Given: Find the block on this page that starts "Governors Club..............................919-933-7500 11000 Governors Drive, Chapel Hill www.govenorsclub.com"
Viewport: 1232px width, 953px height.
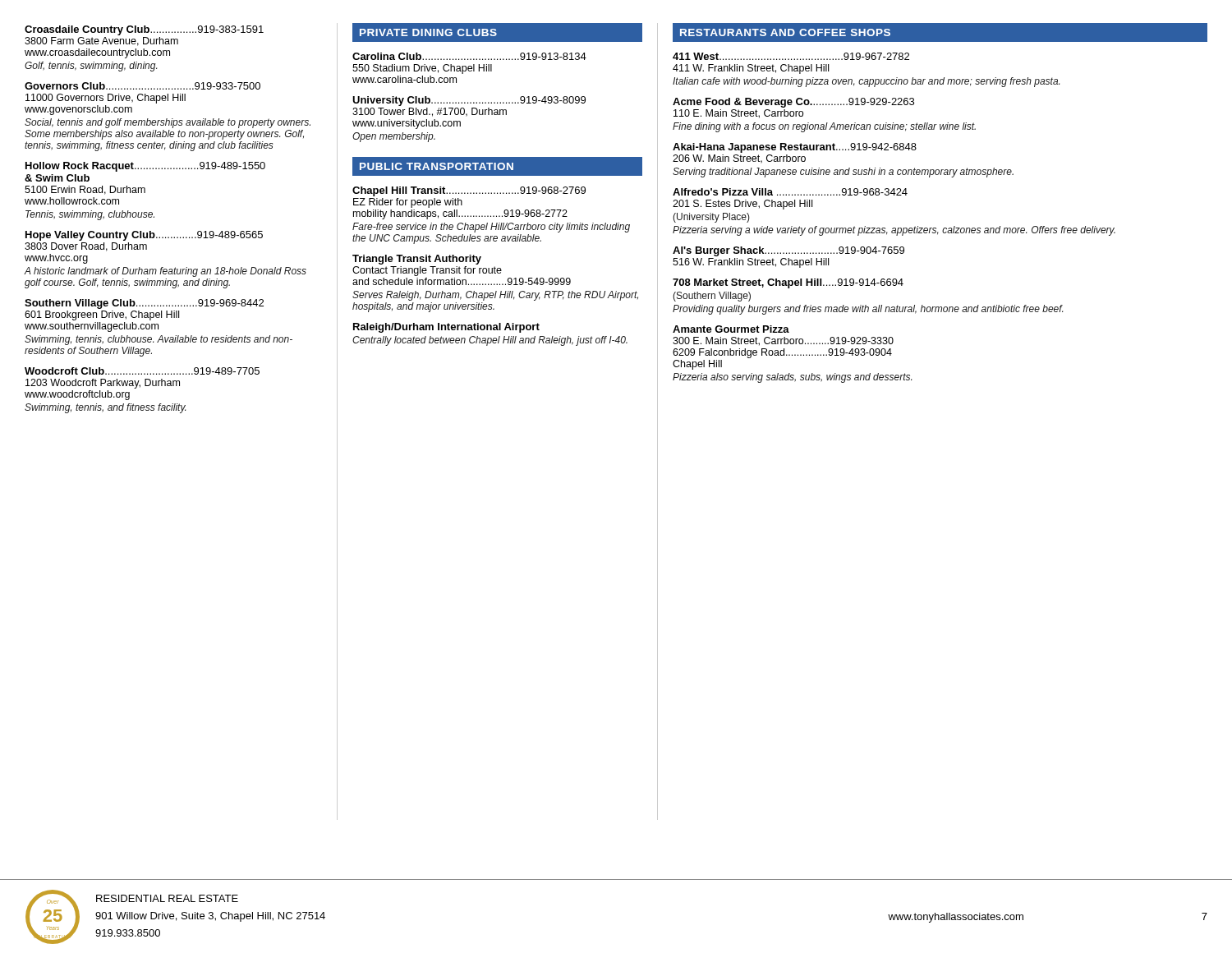Looking at the screenshot, I should click(x=173, y=115).
